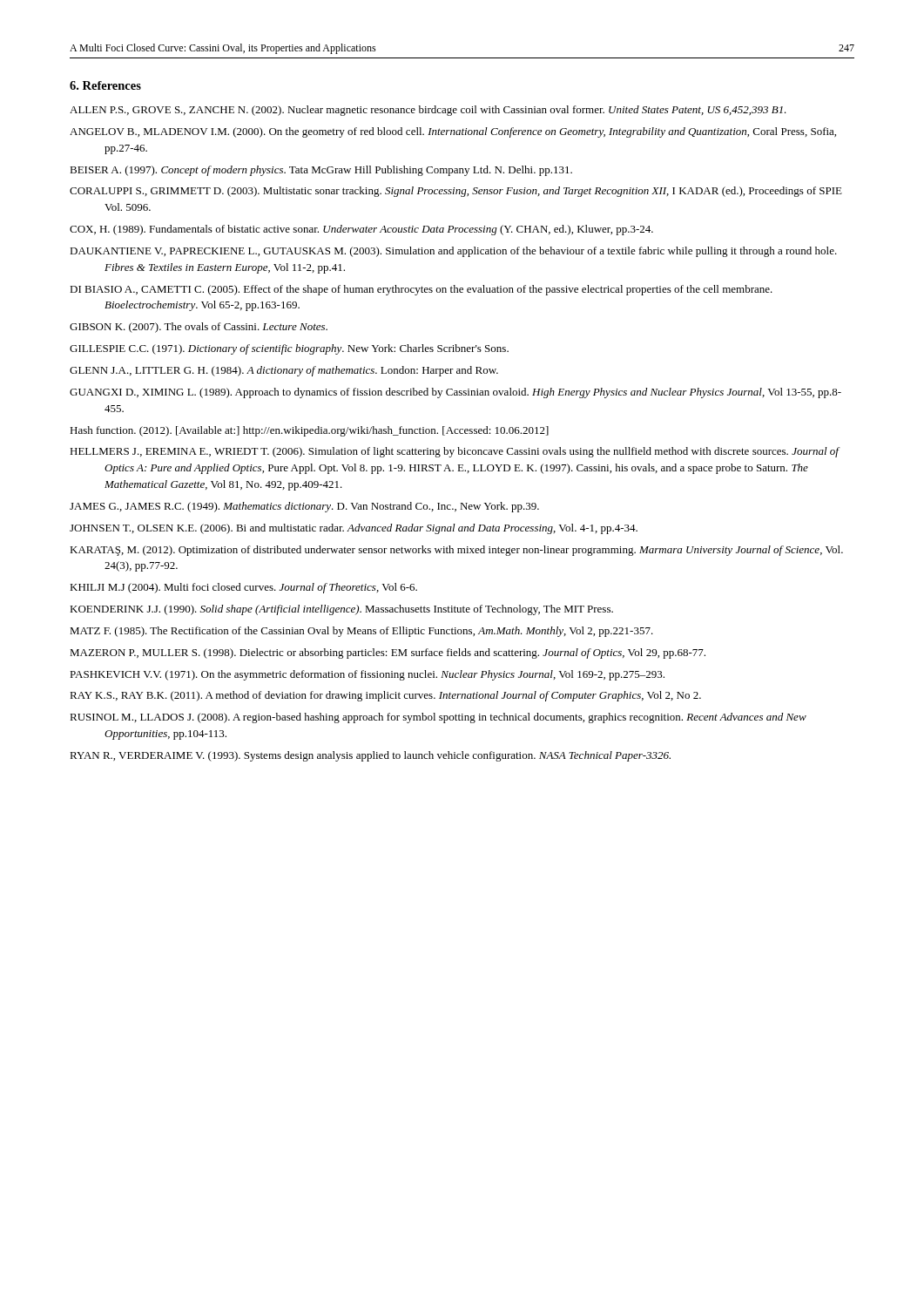924x1307 pixels.
Task: Select the list item that says "MATZ F. (1985). The Rectification of"
Action: click(x=362, y=630)
